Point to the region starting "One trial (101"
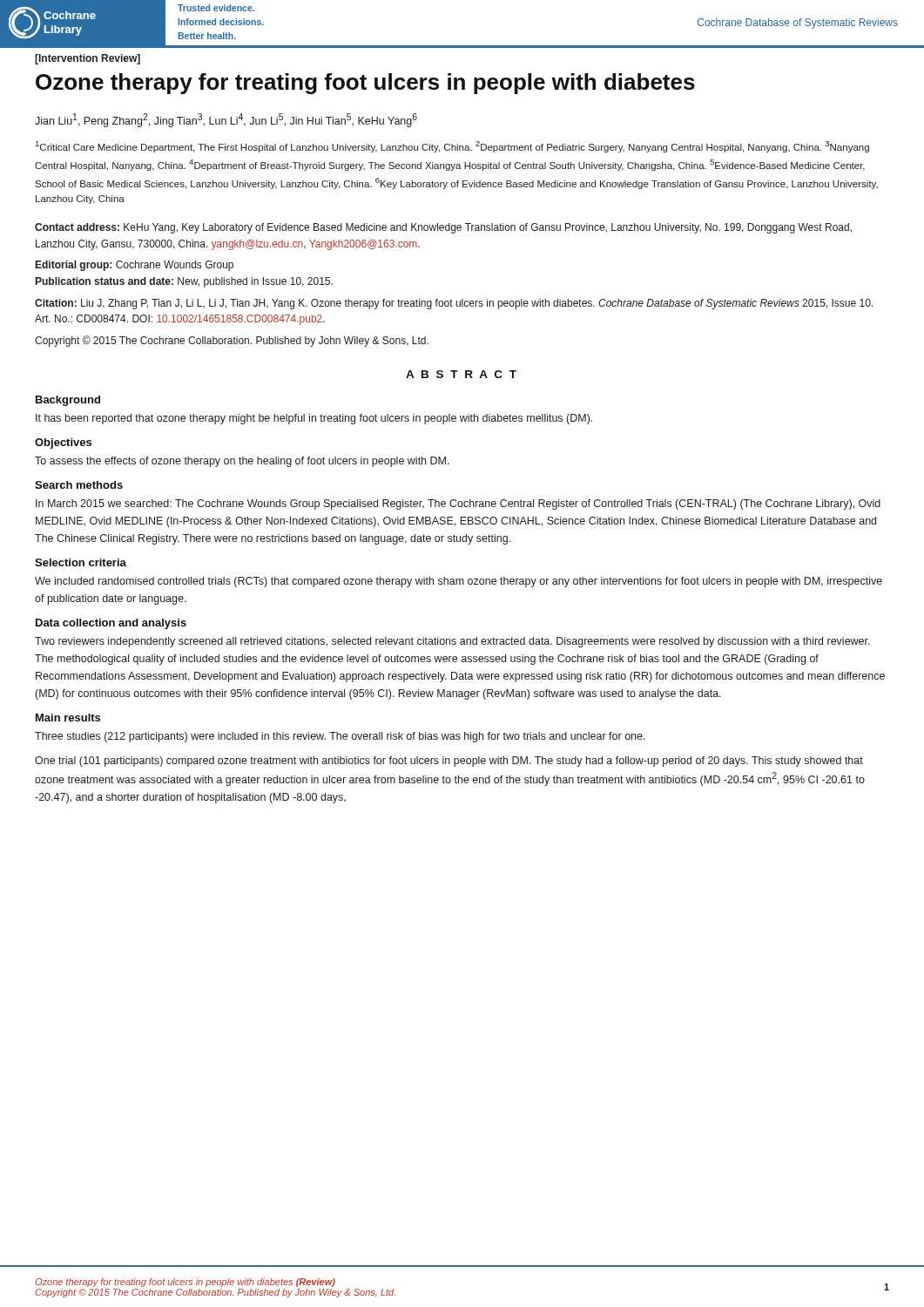The width and height of the screenshot is (924, 1307). point(450,779)
